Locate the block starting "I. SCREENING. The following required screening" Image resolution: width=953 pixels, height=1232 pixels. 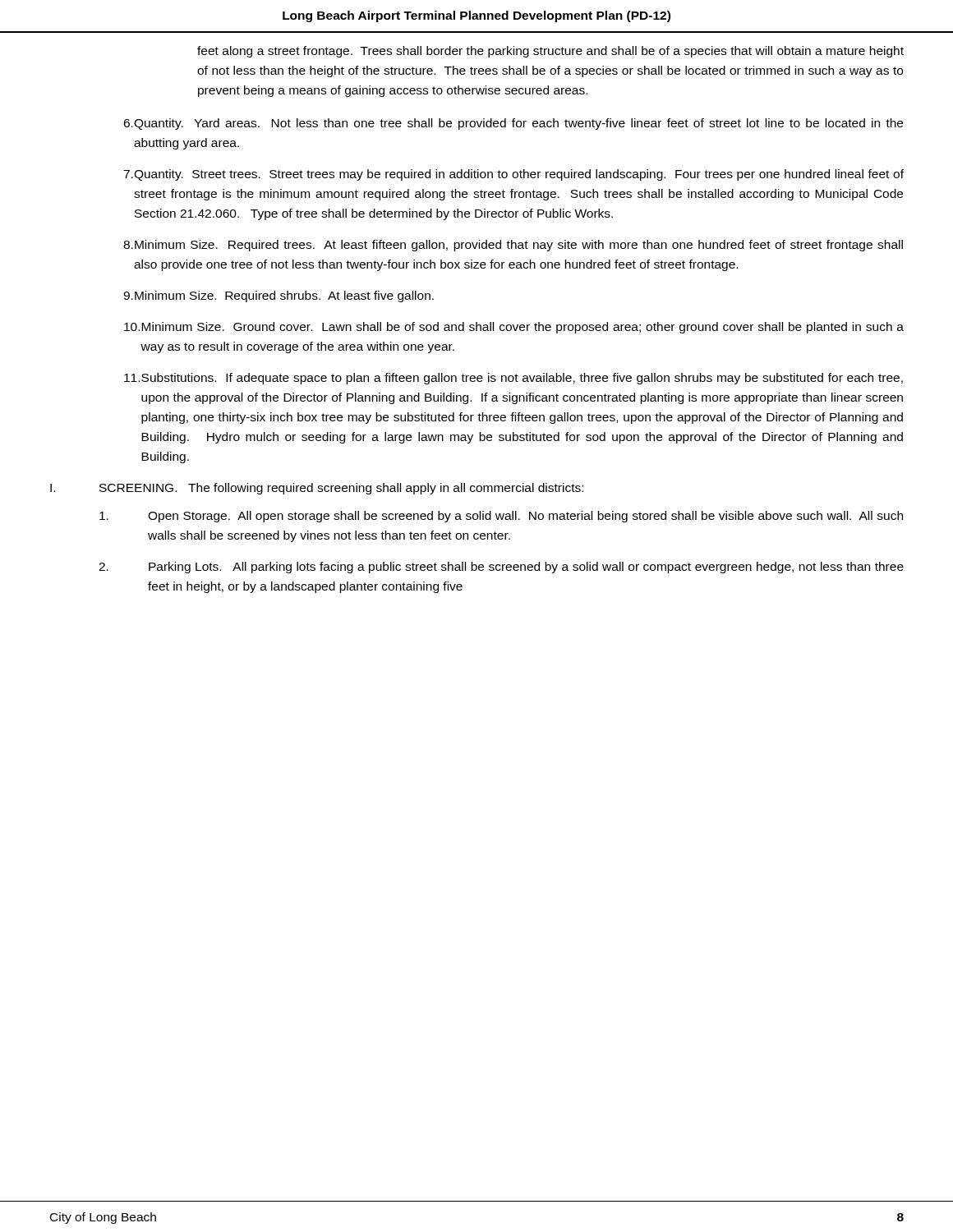coord(476,543)
